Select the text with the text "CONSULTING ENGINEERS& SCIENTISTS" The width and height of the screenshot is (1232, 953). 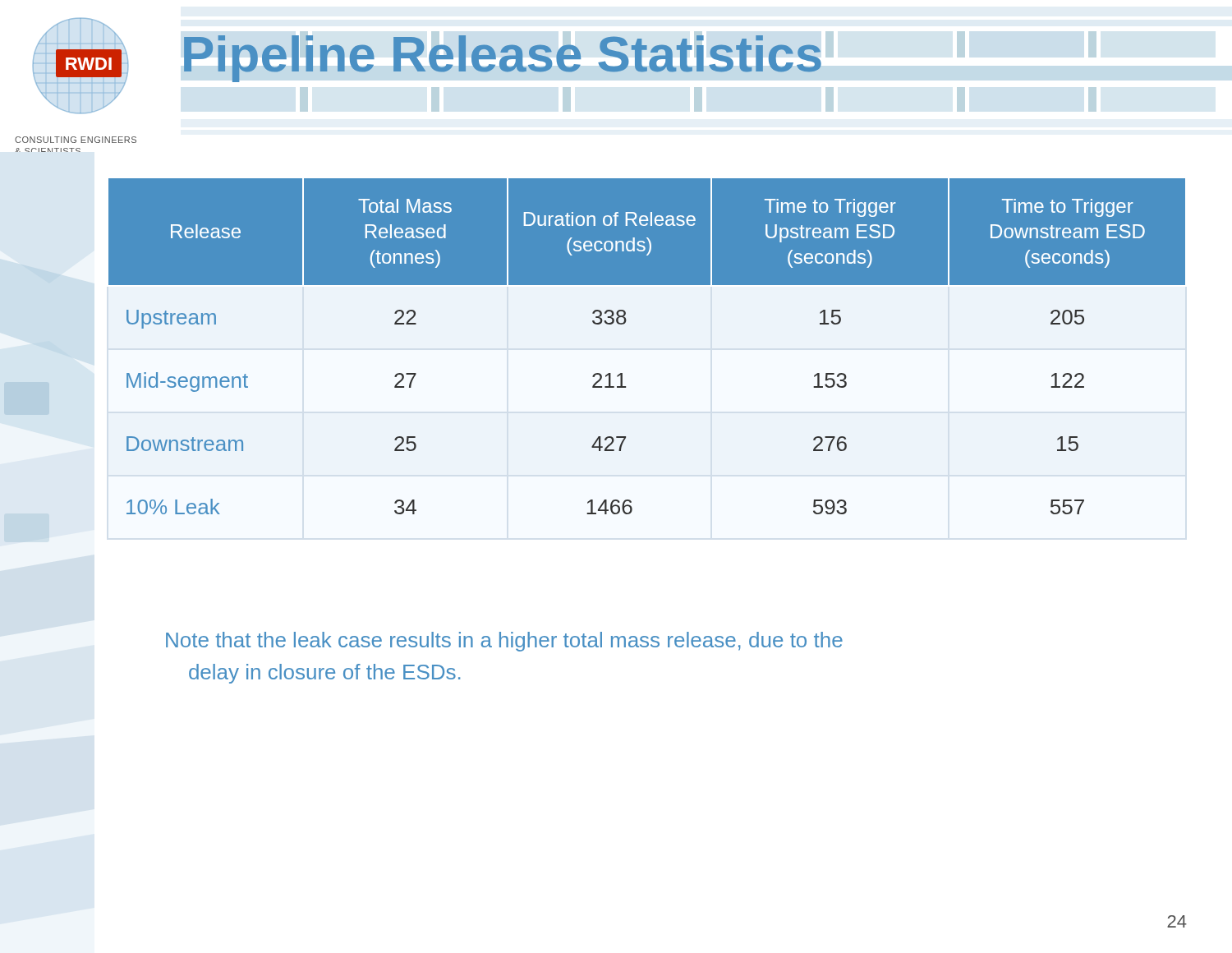click(x=76, y=146)
